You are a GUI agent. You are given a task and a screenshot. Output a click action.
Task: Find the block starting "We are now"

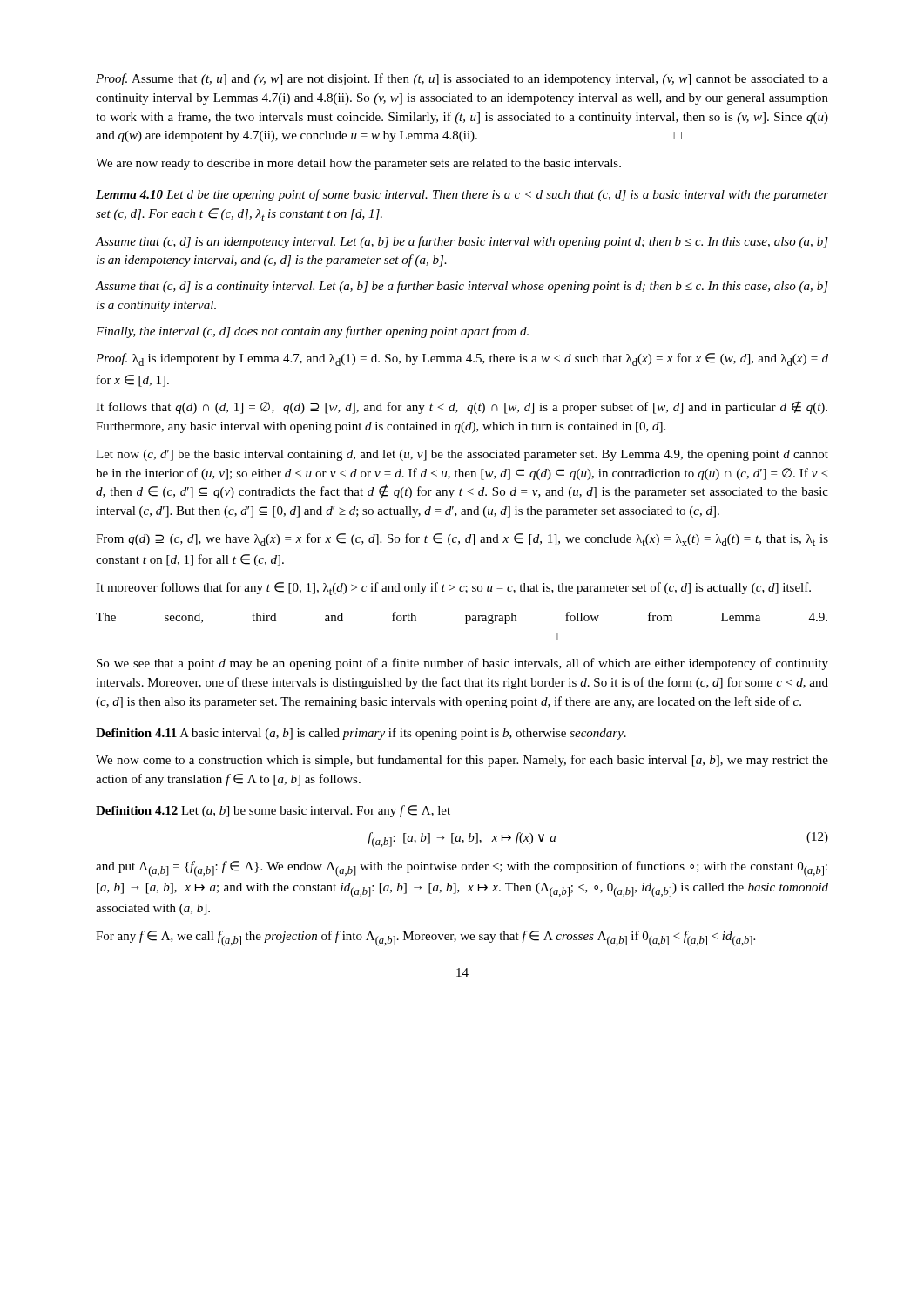click(x=462, y=164)
